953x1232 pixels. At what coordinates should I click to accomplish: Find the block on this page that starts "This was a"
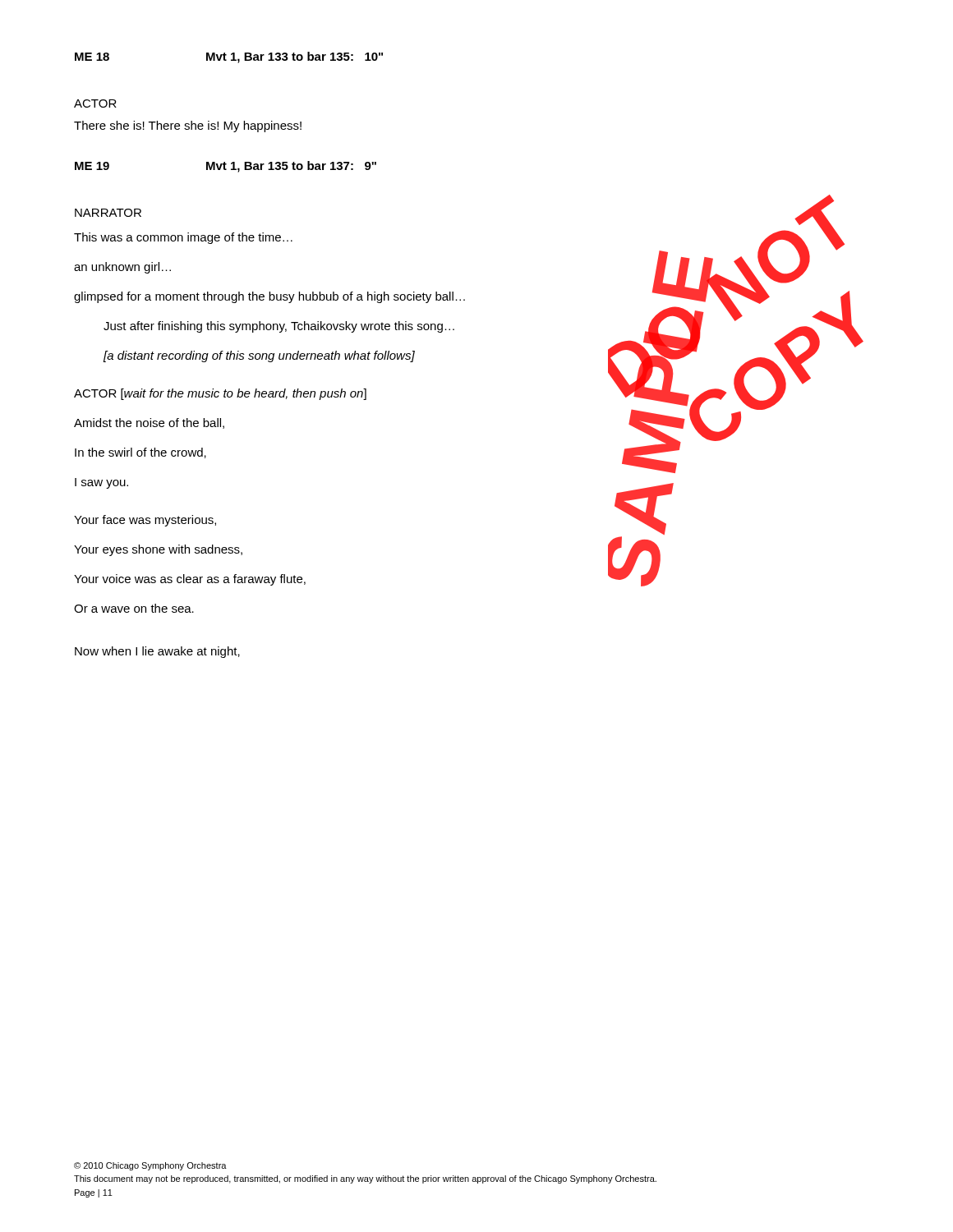(x=184, y=237)
